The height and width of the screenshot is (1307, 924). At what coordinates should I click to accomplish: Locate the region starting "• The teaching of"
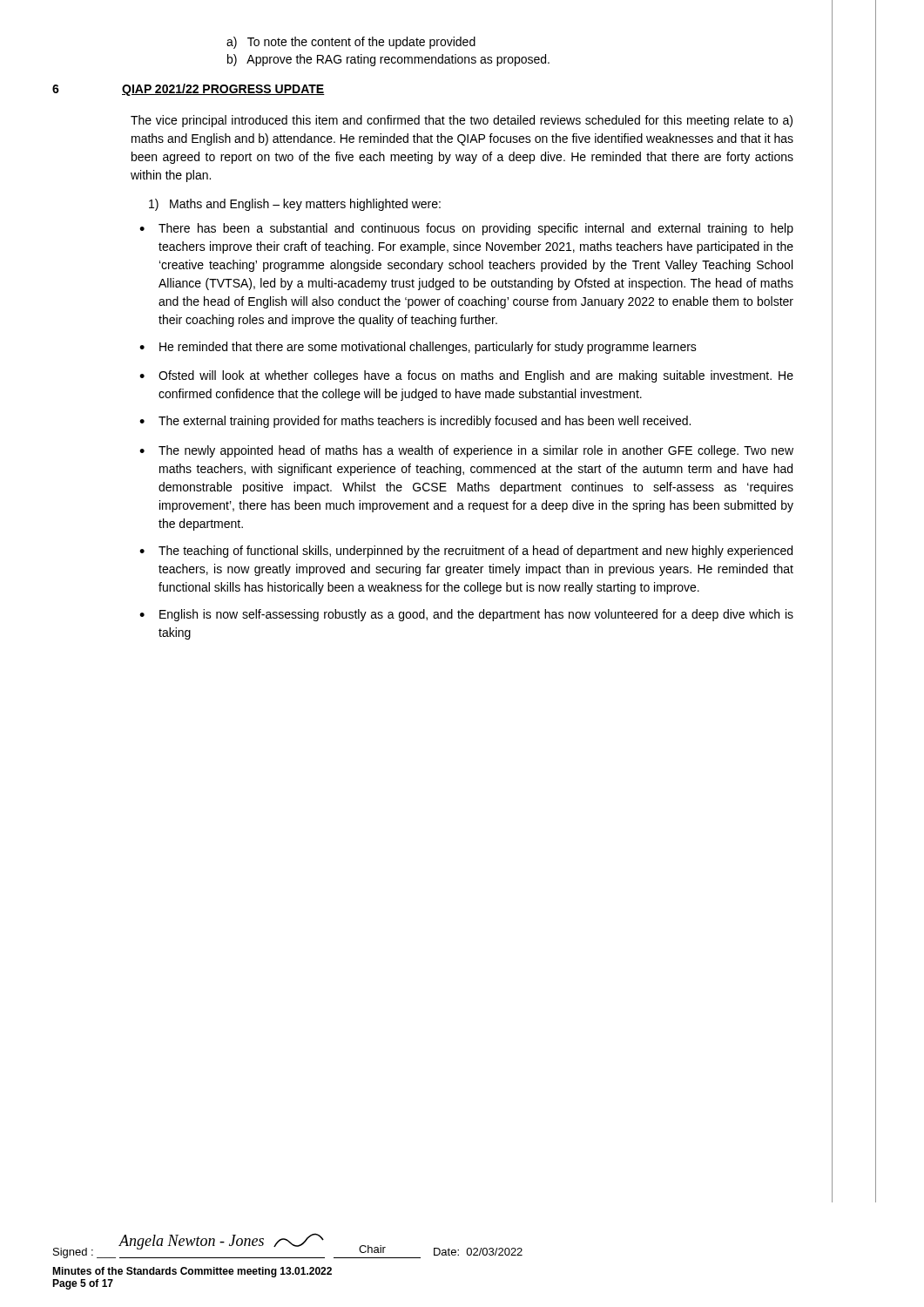pyautogui.click(x=466, y=569)
